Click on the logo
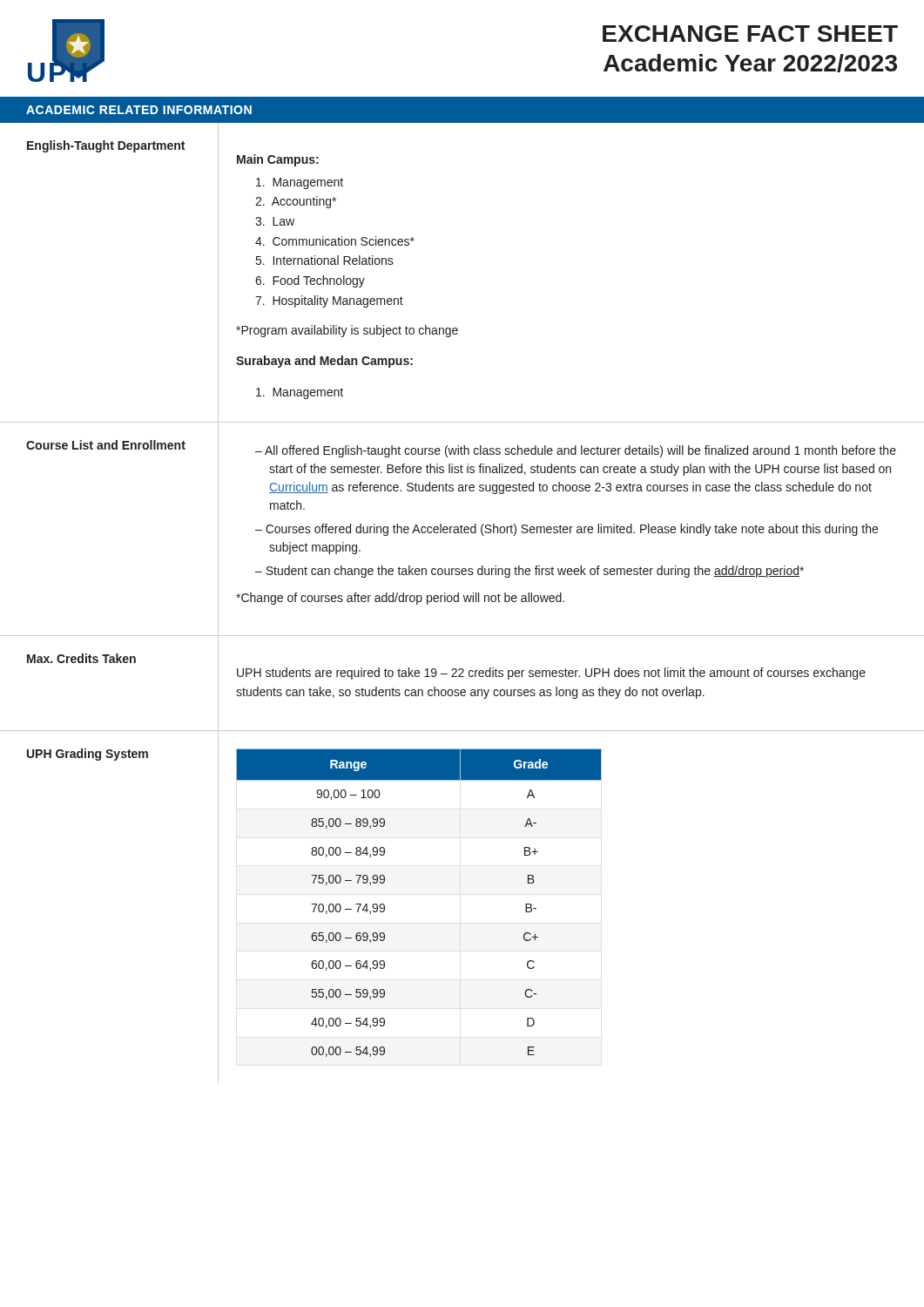The height and width of the screenshot is (1307, 924). point(105,52)
